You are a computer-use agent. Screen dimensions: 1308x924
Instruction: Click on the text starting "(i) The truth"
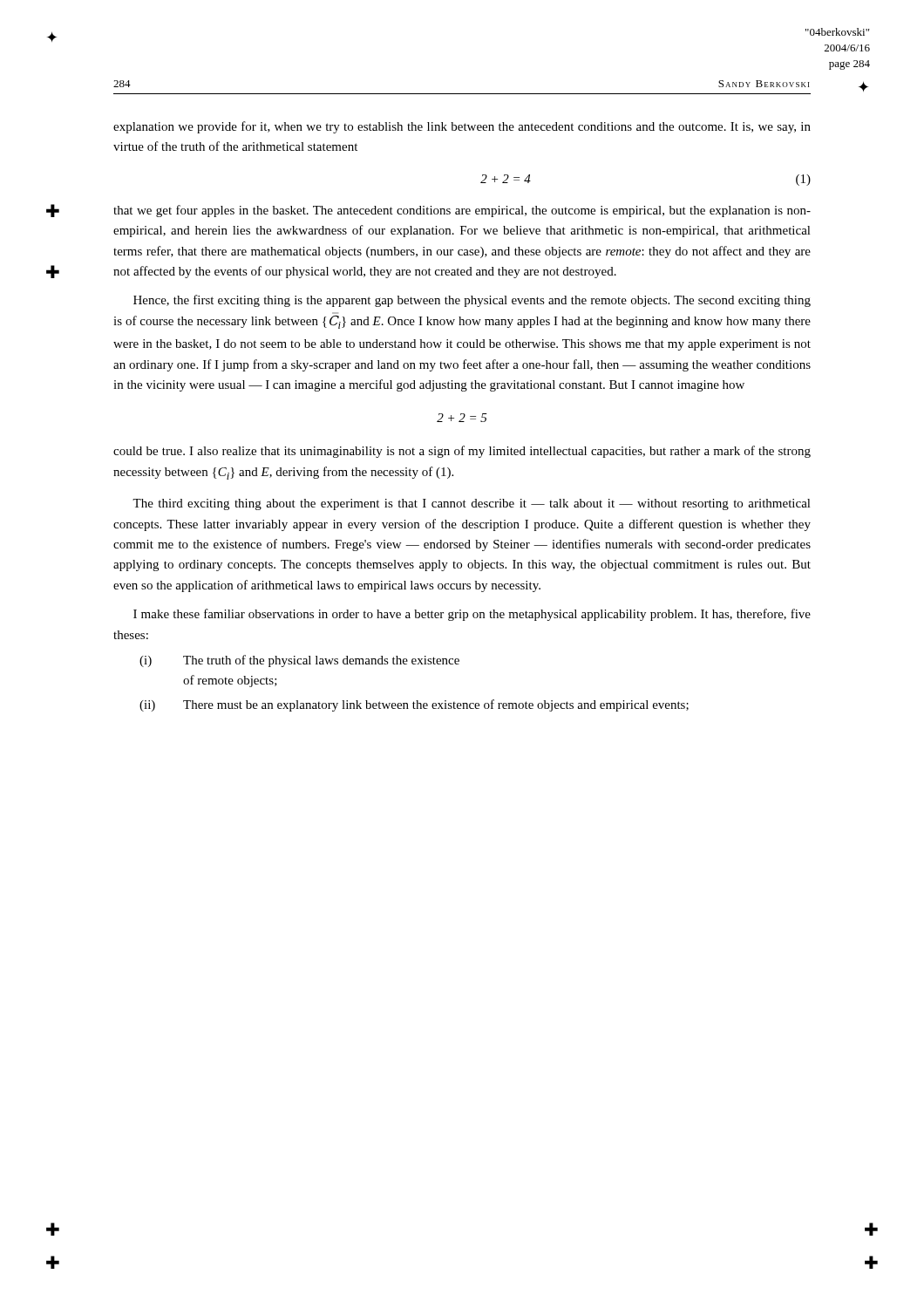462,671
